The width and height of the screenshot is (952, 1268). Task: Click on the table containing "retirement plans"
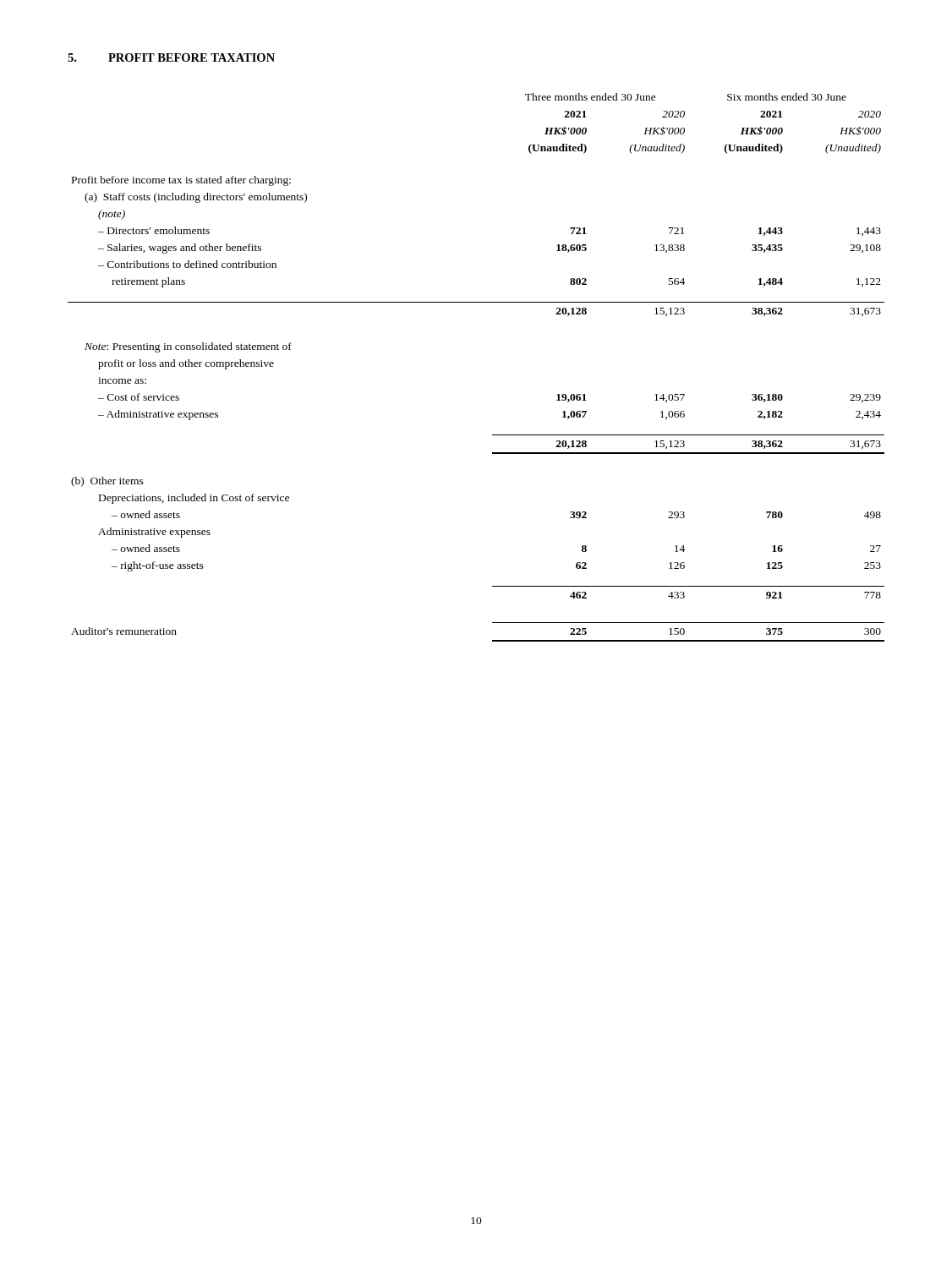pos(476,365)
